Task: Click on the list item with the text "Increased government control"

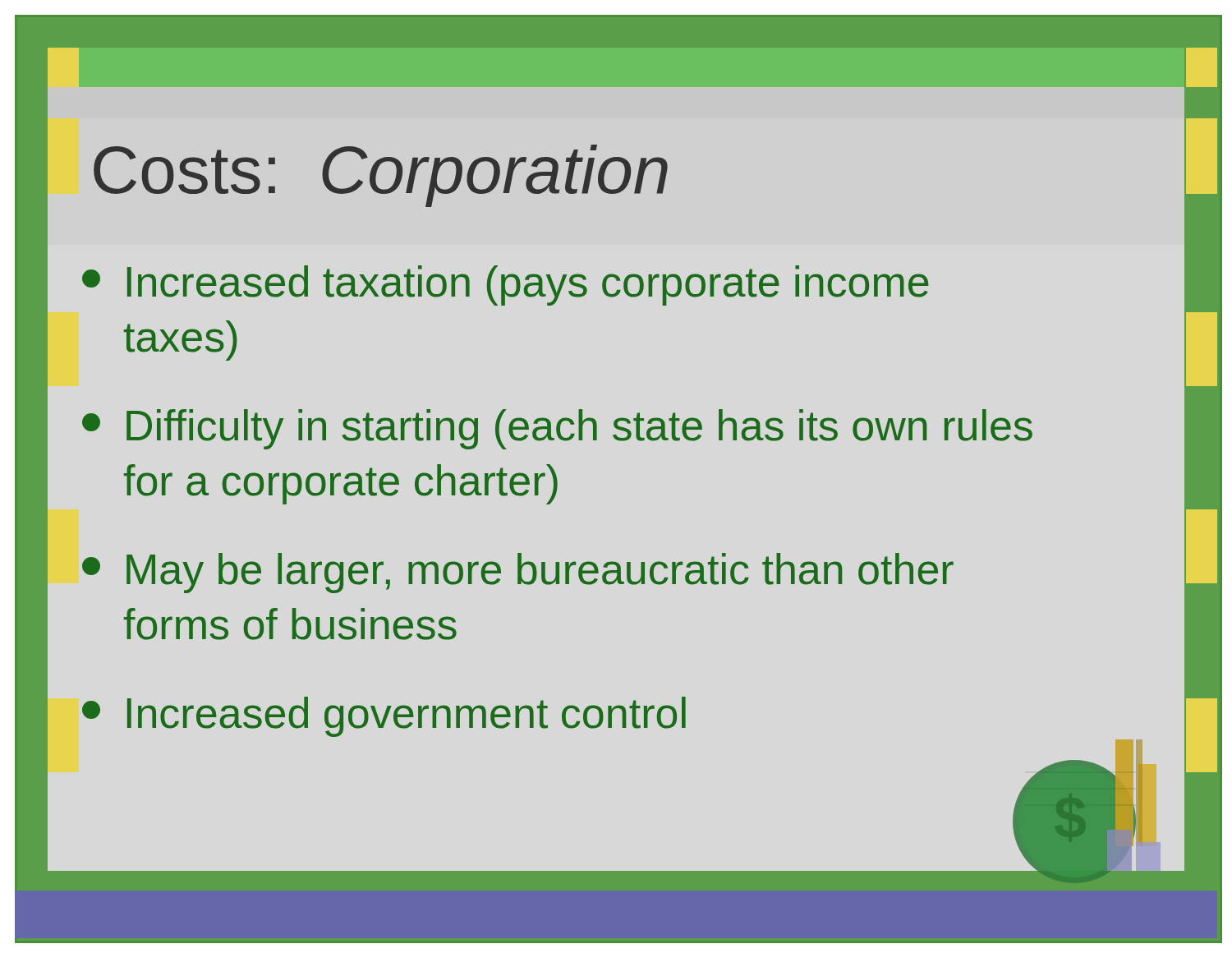Action: (559, 714)
